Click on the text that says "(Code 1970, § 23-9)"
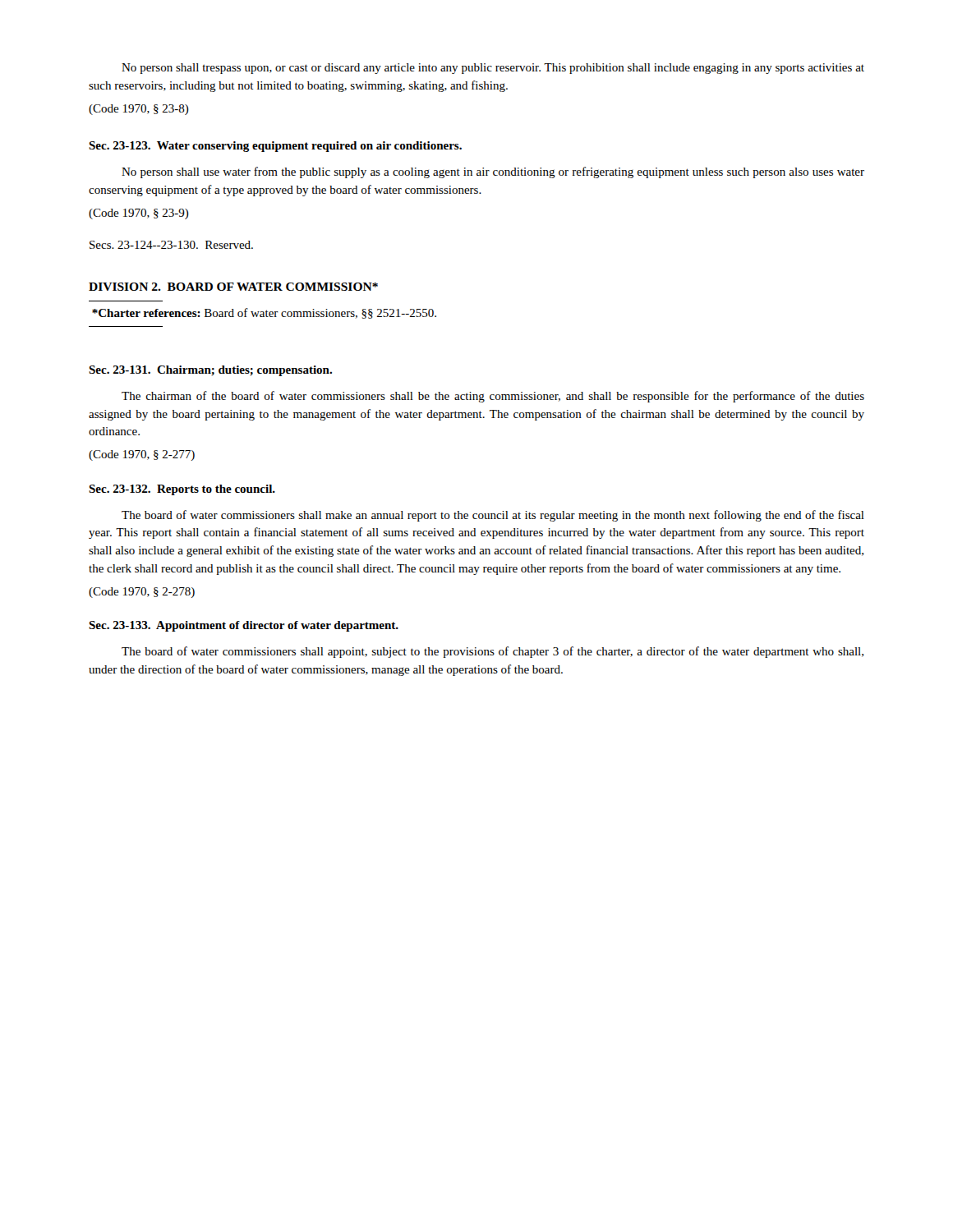The width and height of the screenshot is (953, 1232). pyautogui.click(x=139, y=214)
